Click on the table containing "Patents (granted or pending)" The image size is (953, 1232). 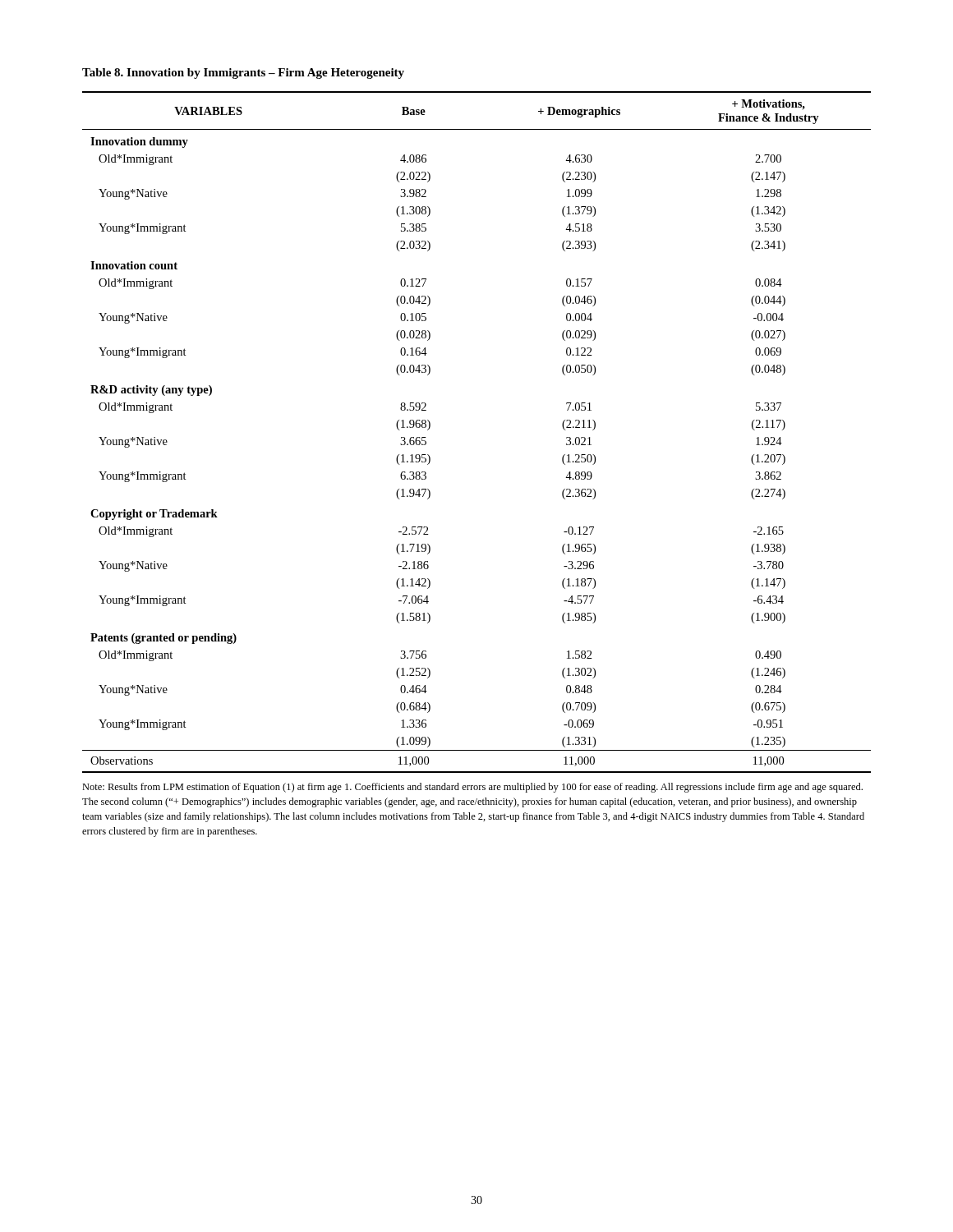tap(476, 432)
